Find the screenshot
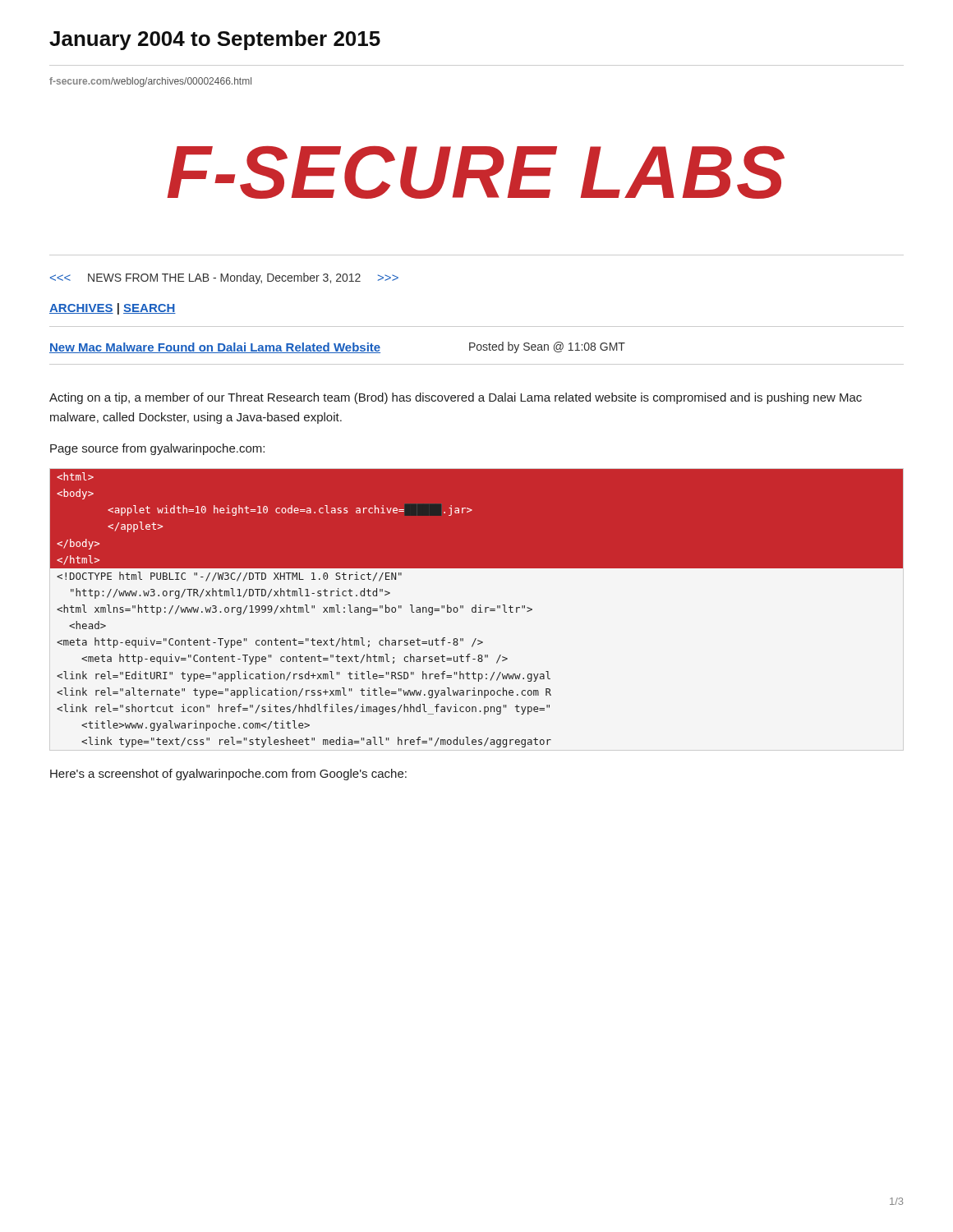 (x=476, y=609)
